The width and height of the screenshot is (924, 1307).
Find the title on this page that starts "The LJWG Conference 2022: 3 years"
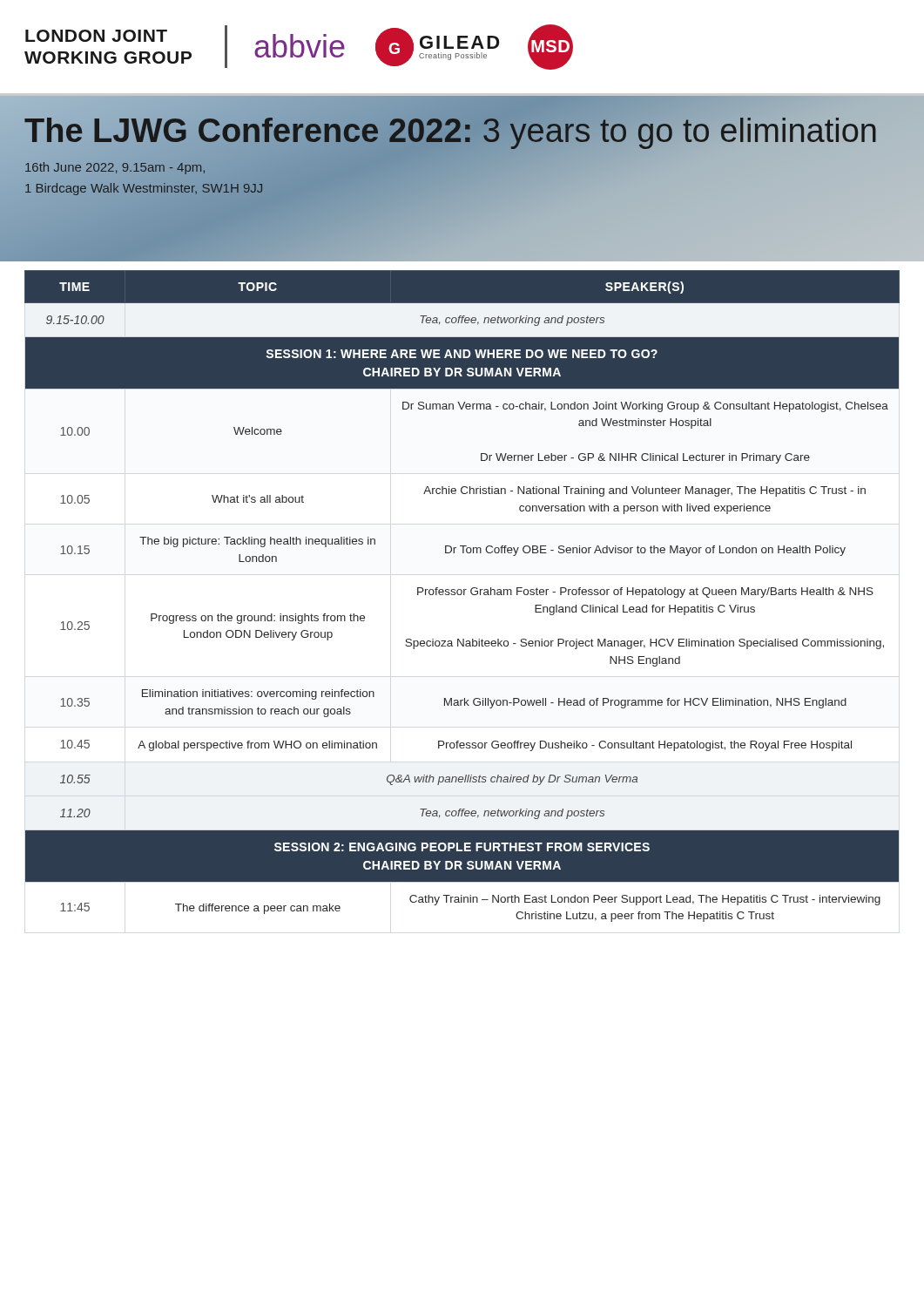(451, 131)
